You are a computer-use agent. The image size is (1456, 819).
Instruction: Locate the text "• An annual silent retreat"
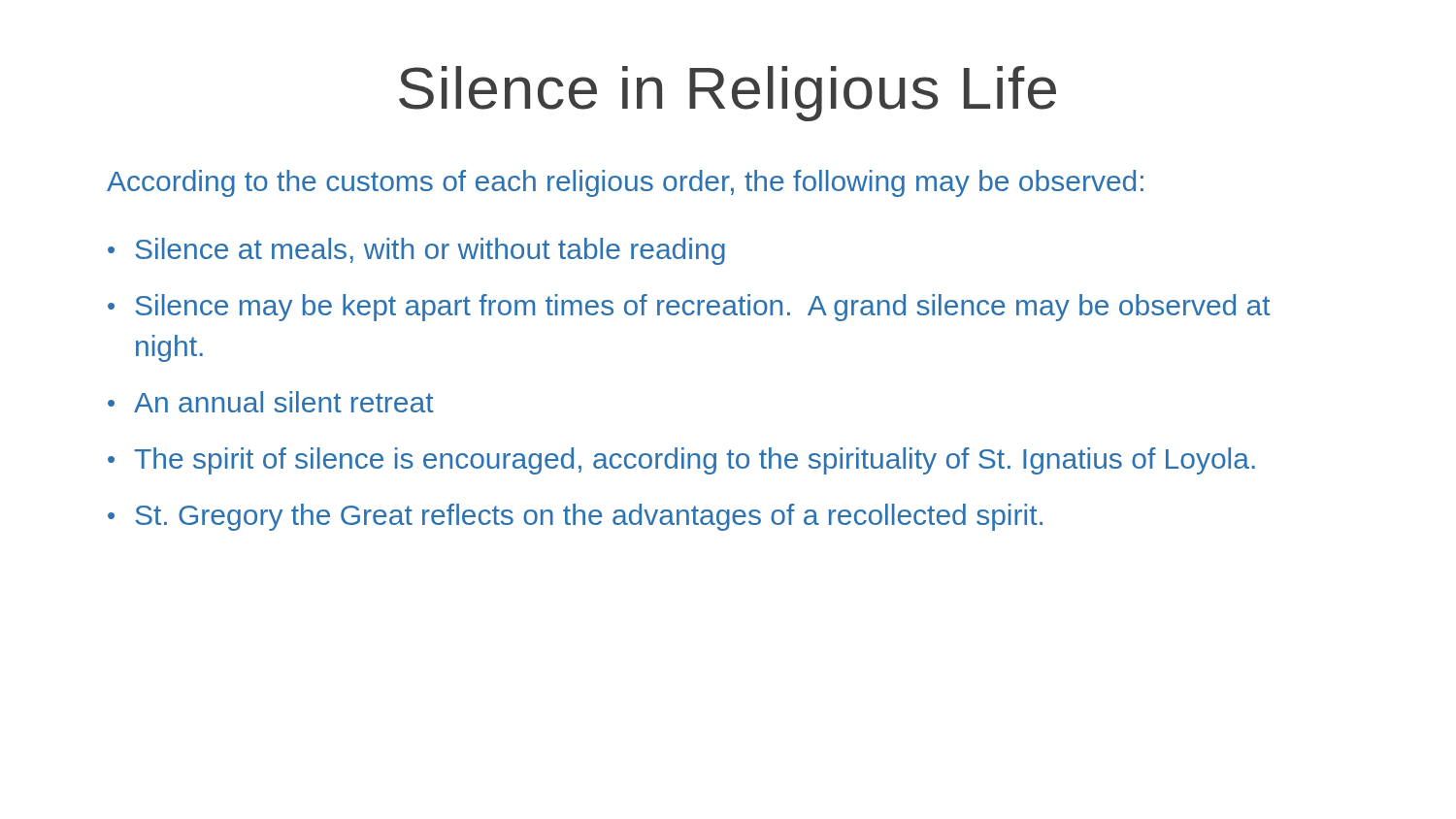coord(271,402)
